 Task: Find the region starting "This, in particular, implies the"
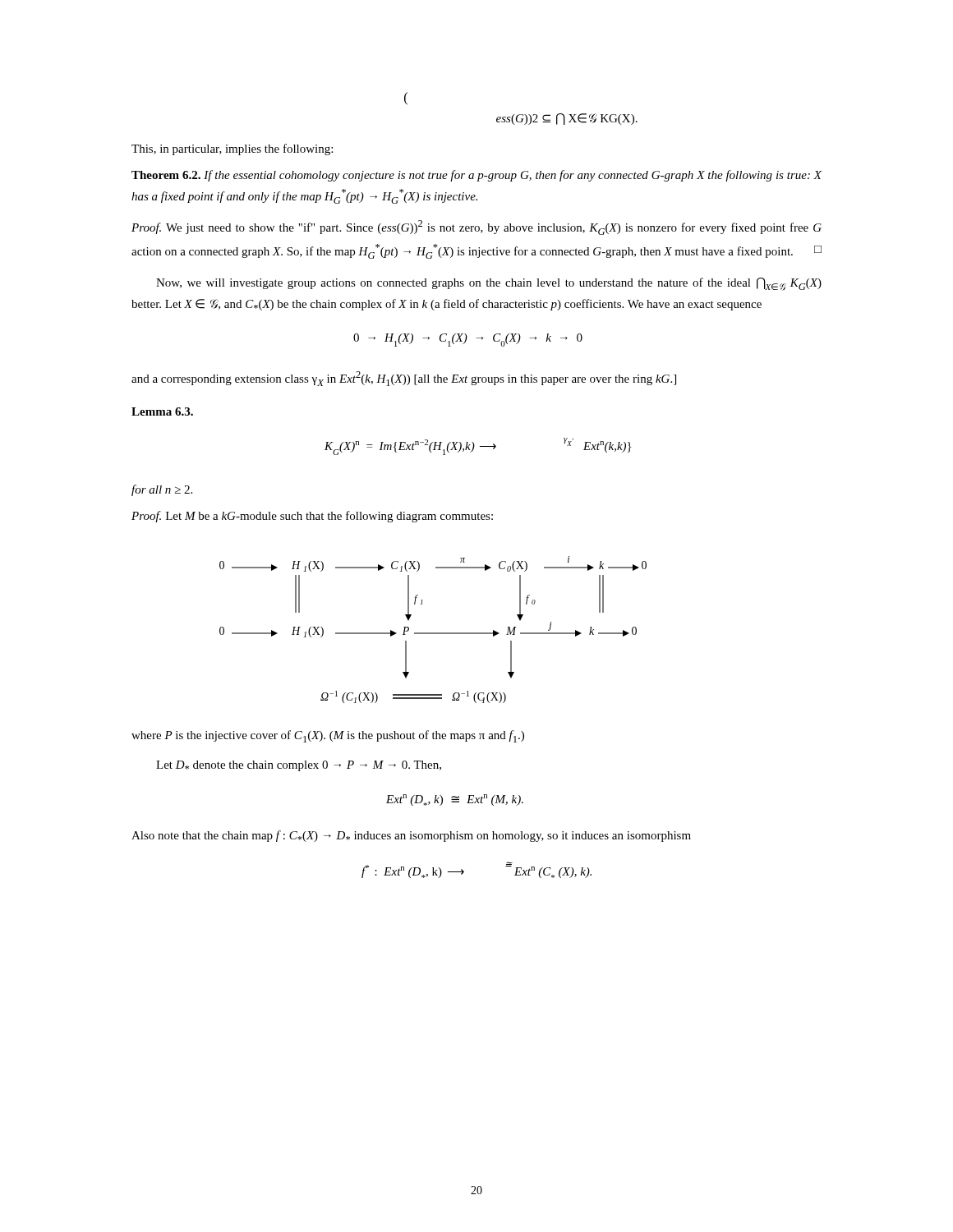tap(232, 149)
